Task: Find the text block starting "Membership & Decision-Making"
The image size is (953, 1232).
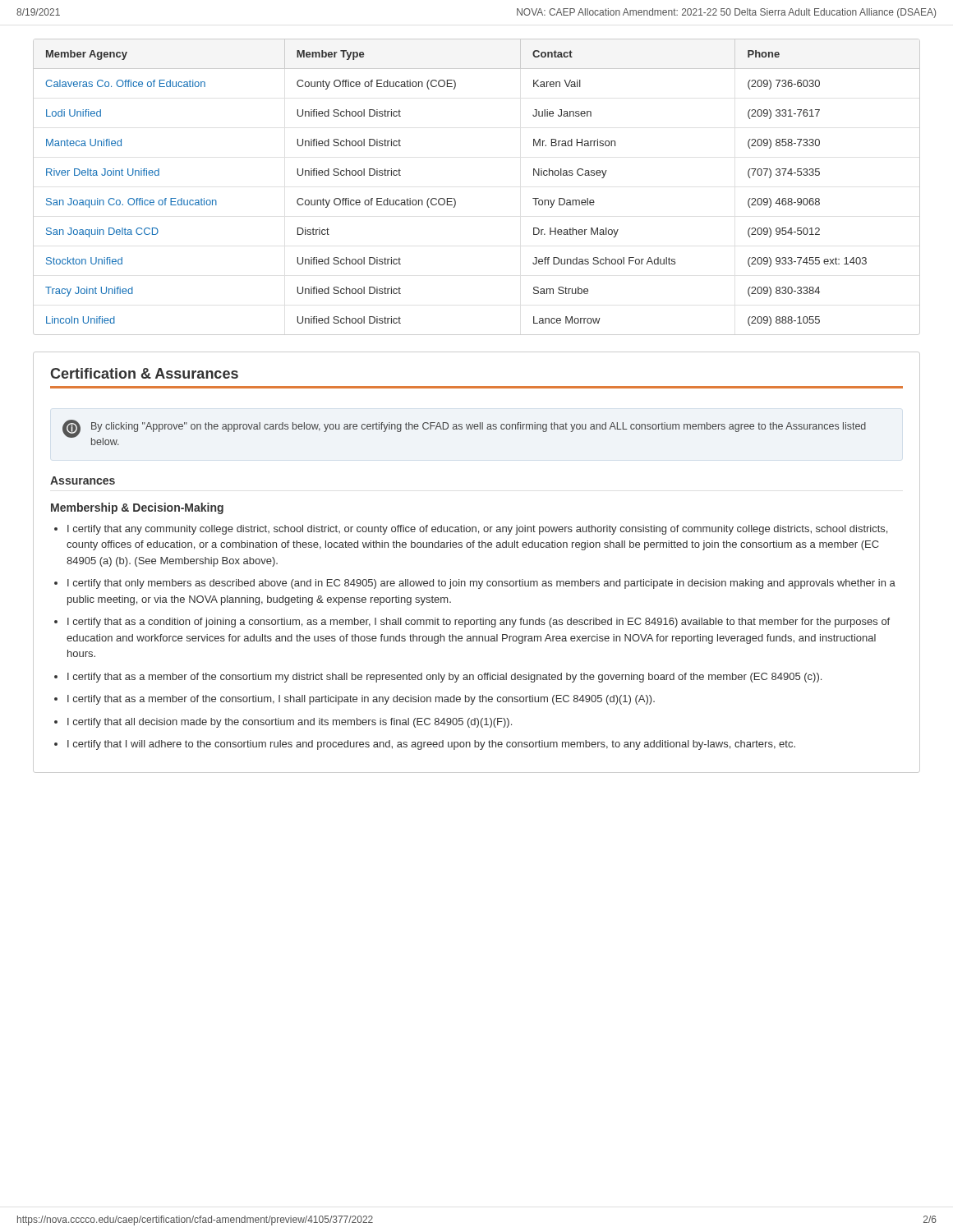Action: point(137,507)
